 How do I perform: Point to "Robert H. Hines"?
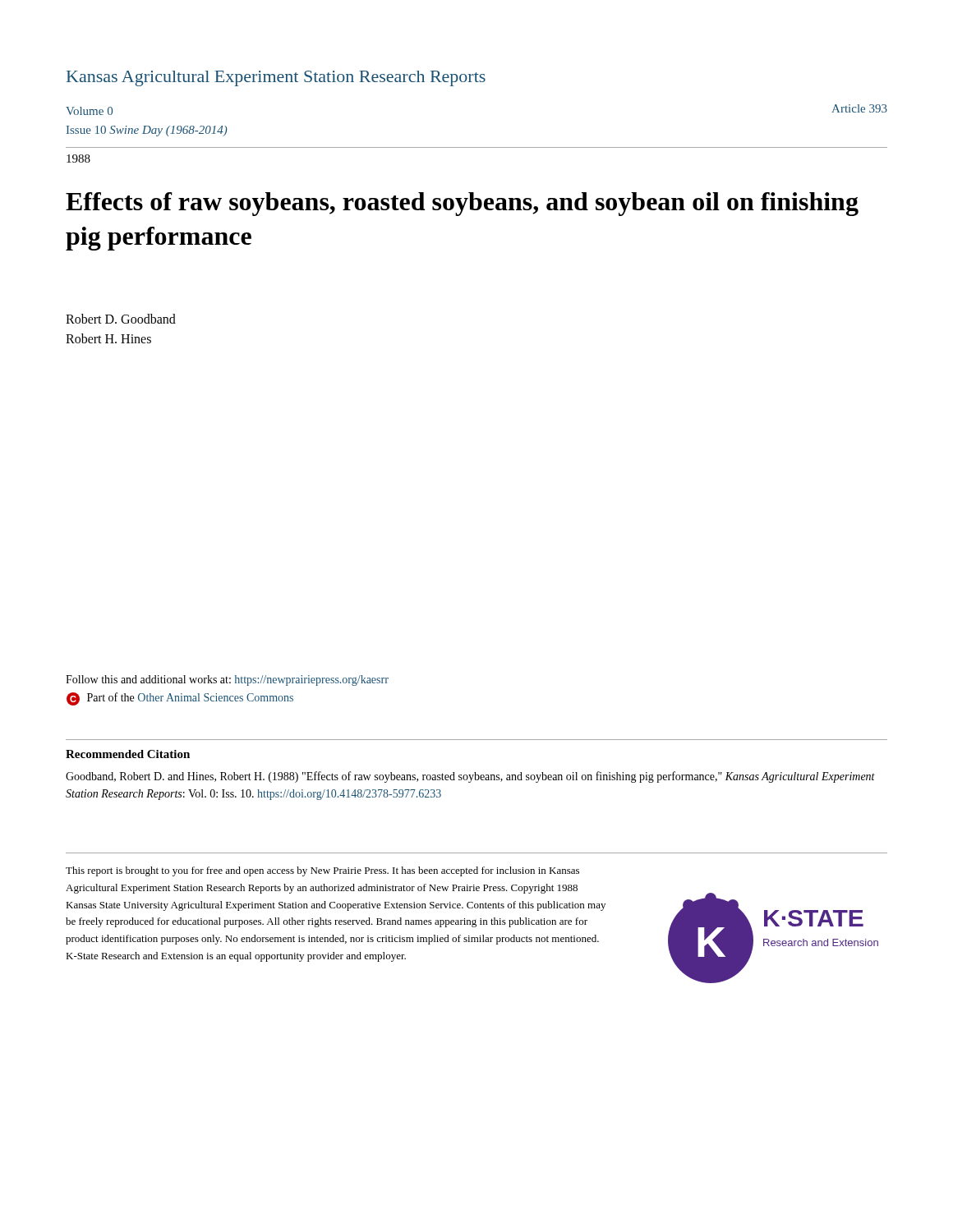[x=109, y=339]
